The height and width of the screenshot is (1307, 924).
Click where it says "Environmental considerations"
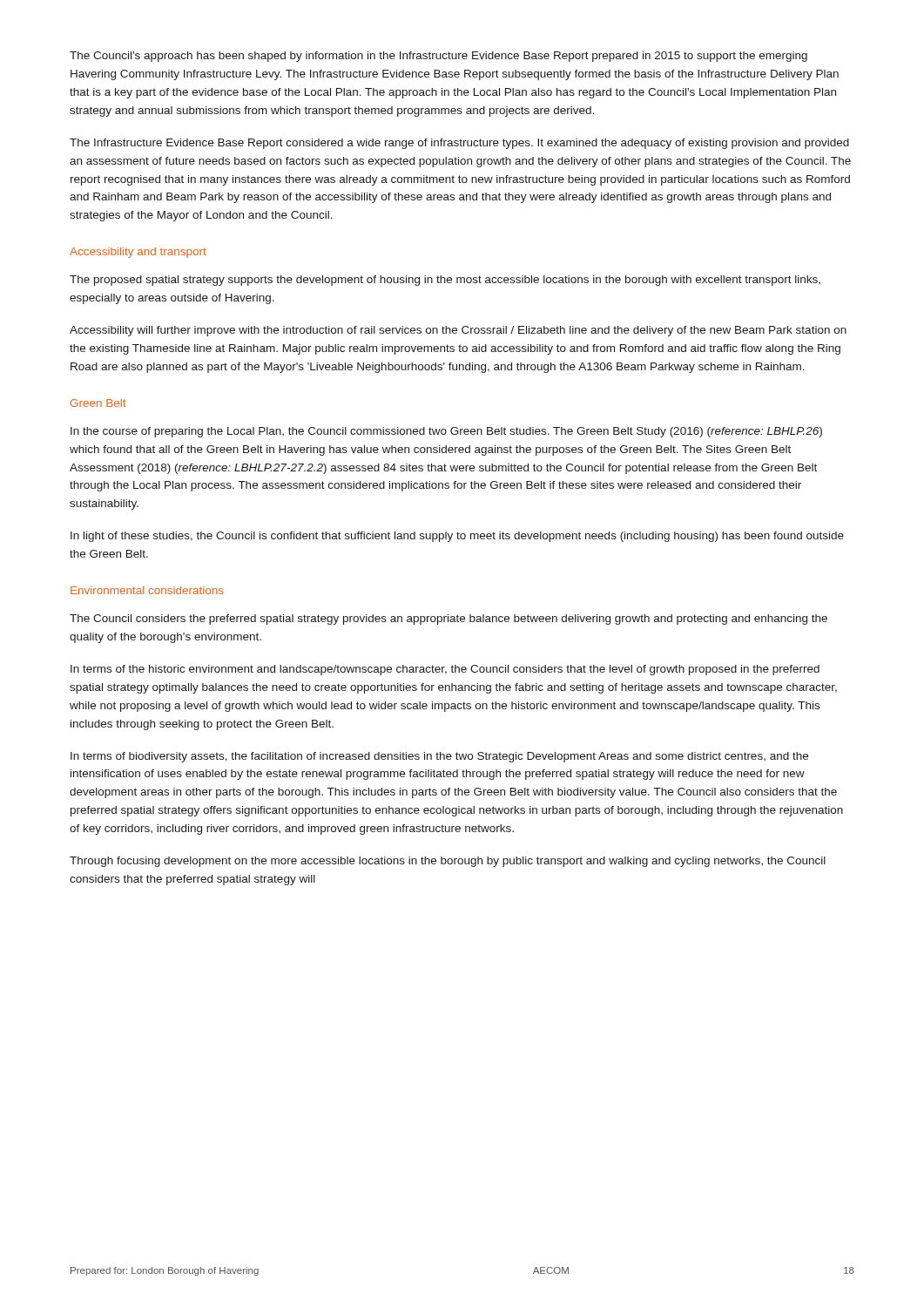[147, 591]
